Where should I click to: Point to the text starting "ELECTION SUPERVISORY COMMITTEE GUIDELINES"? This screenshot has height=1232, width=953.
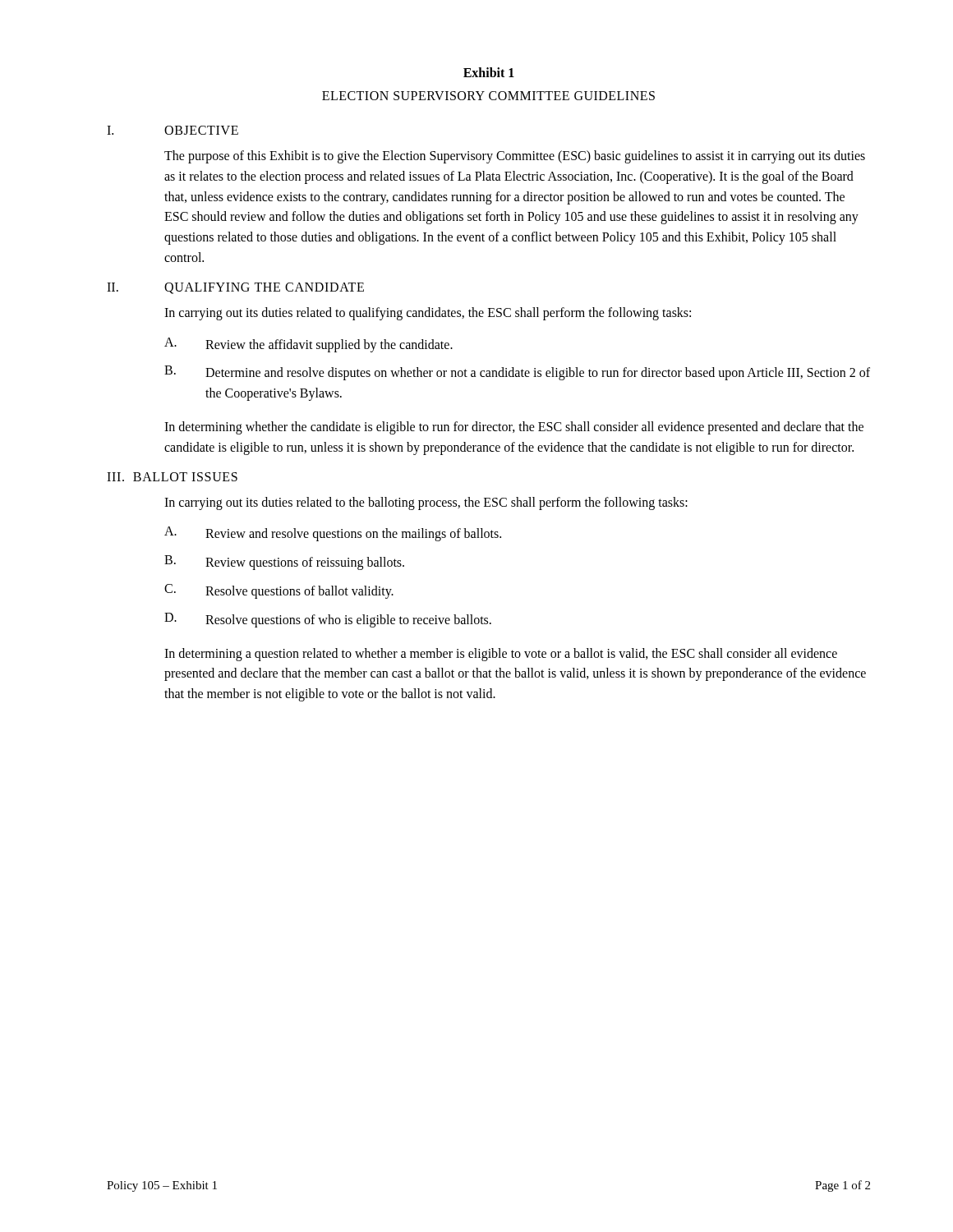[x=489, y=96]
